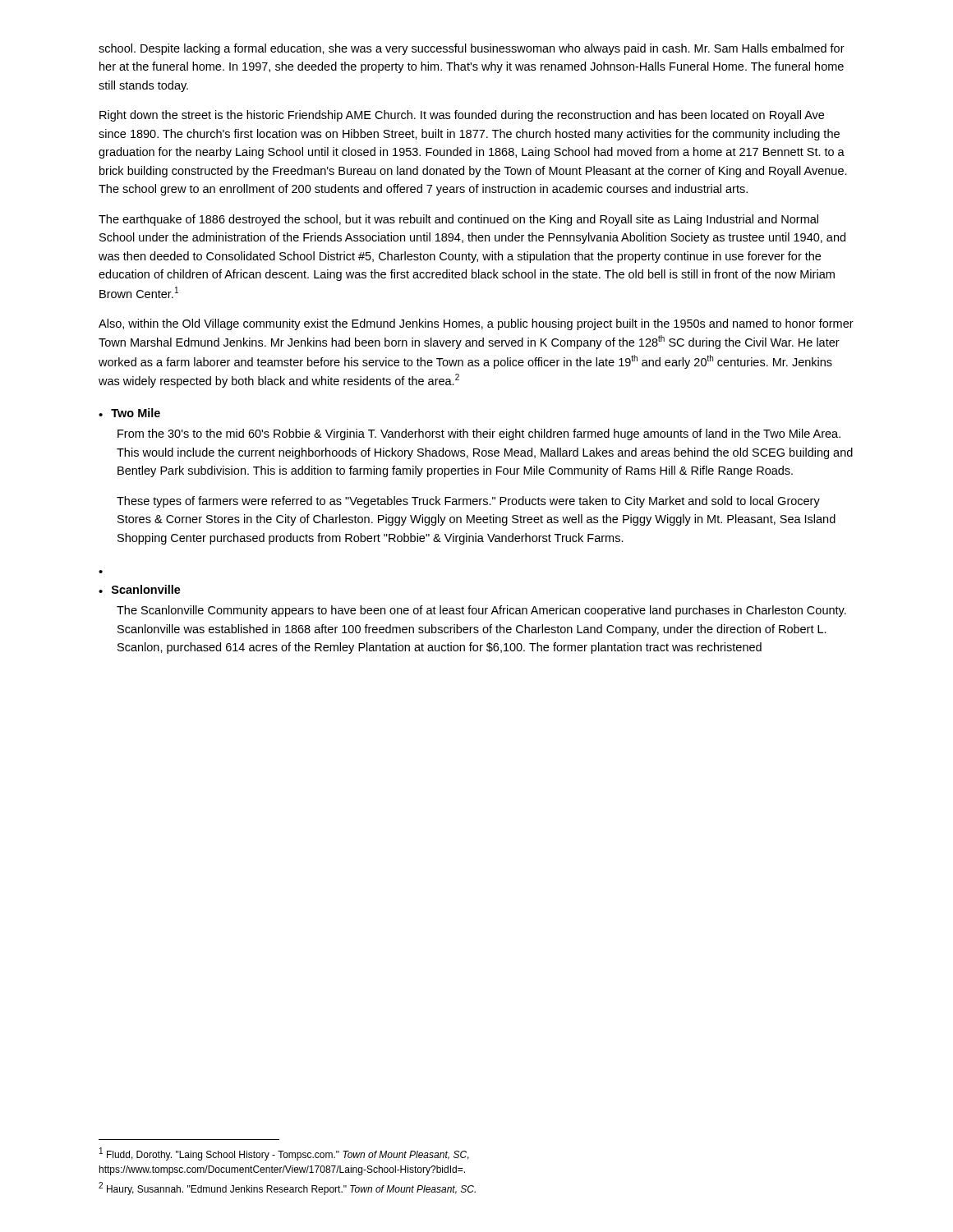Screen dimensions: 1232x953
Task: Find the text block containing "From the 30's to the"
Action: pos(485,452)
